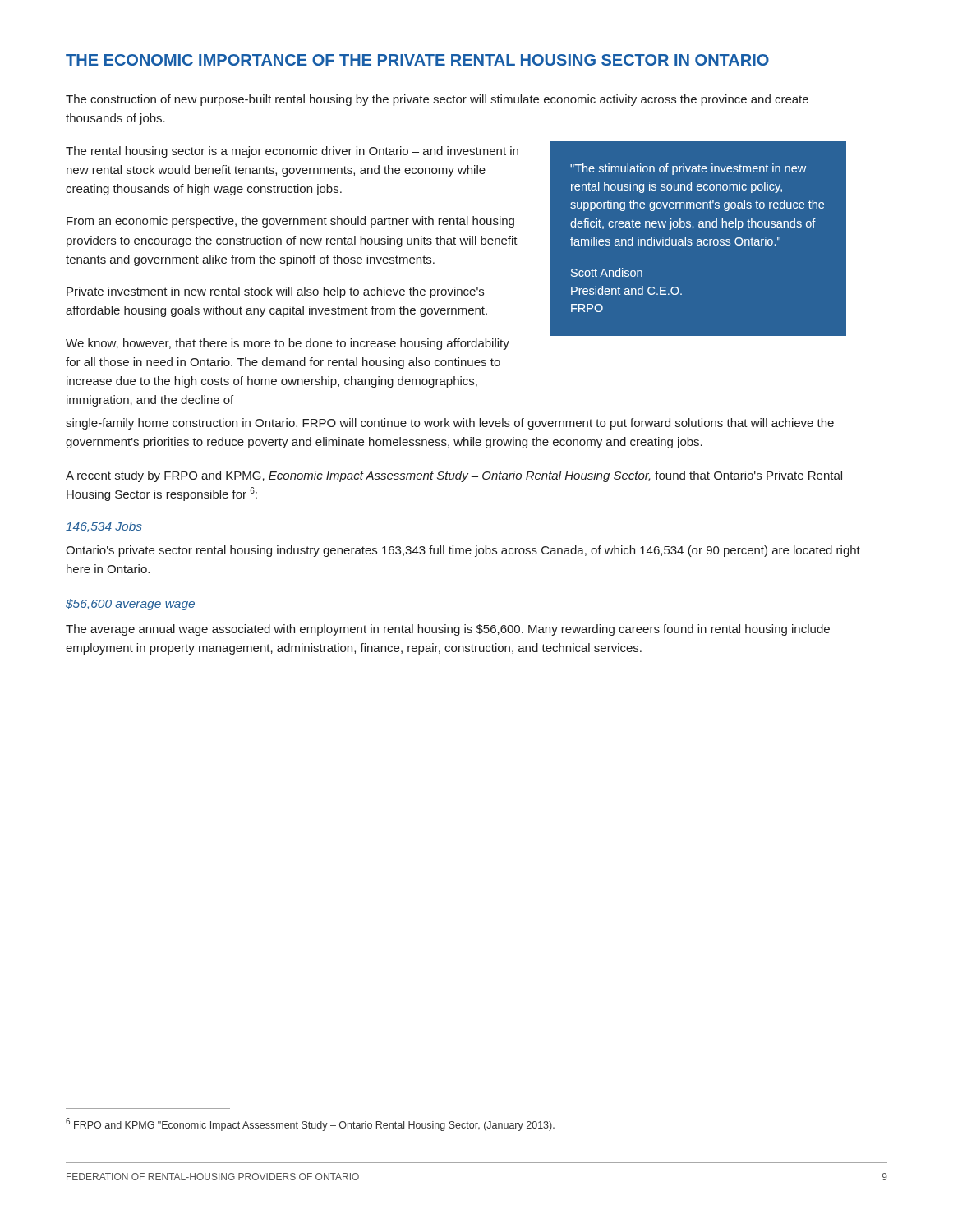Find the text block with the text "The rental housing sector is a major"
This screenshot has width=953, height=1232.
pyautogui.click(x=292, y=169)
